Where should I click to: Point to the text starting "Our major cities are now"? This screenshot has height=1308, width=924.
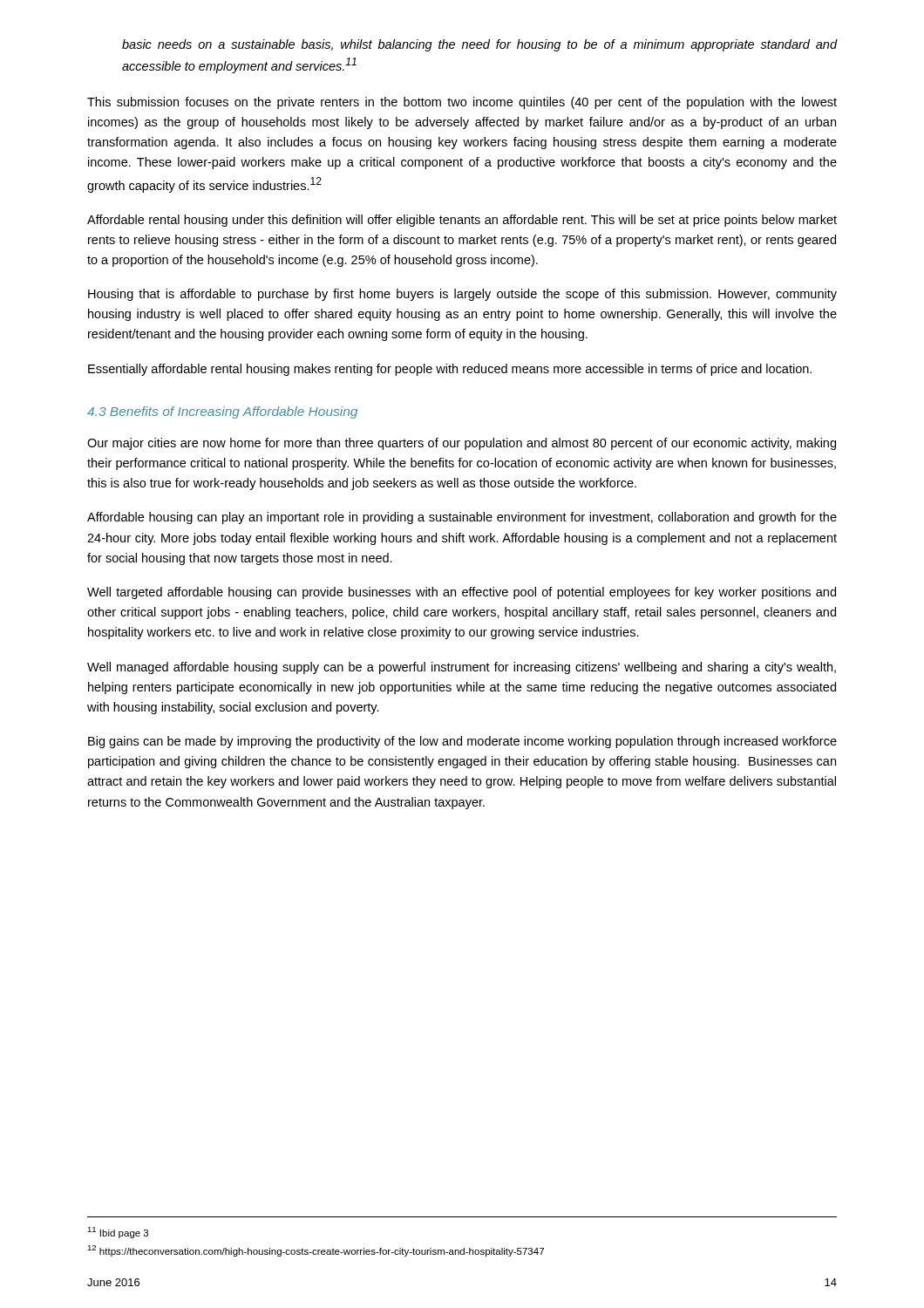click(x=462, y=463)
